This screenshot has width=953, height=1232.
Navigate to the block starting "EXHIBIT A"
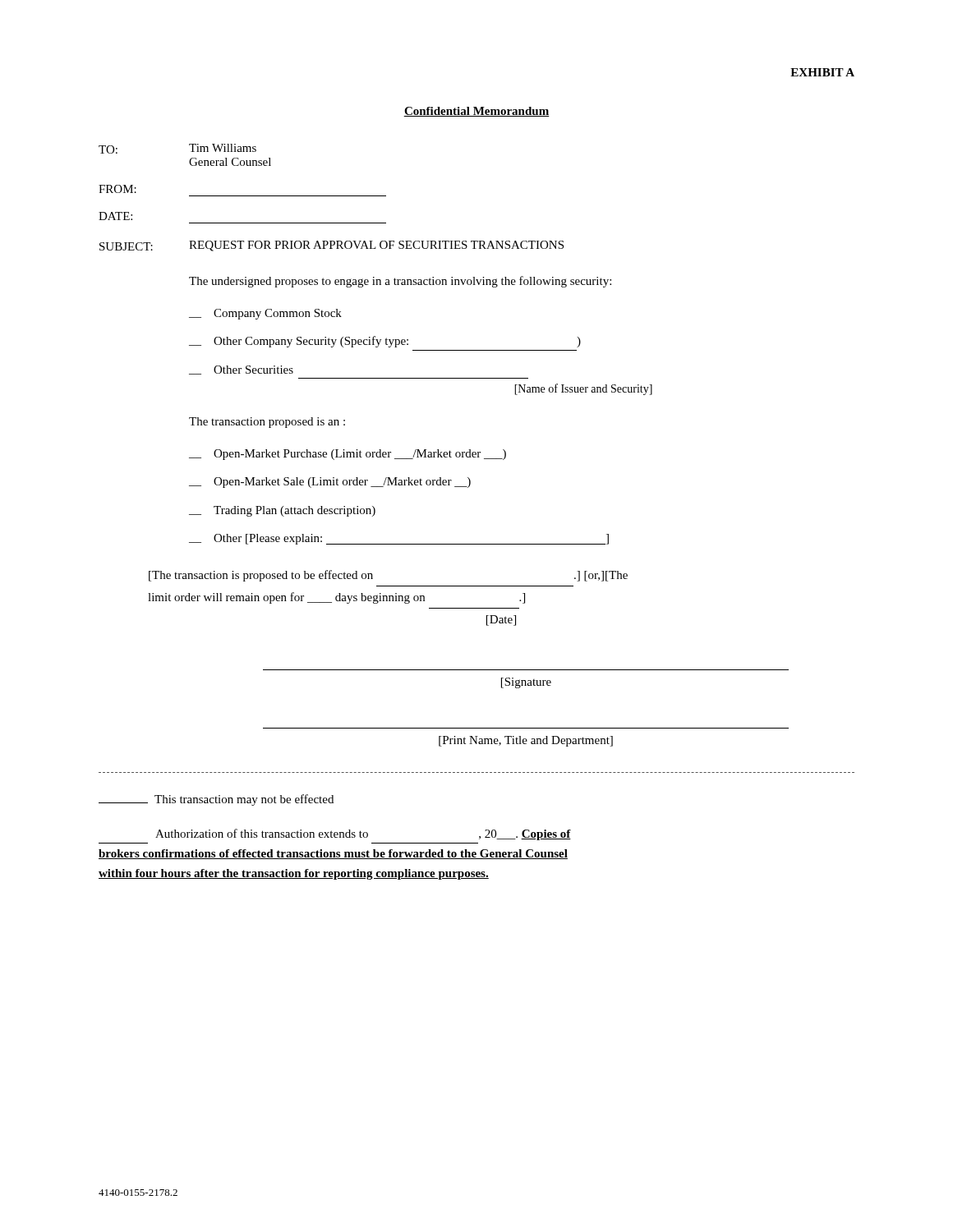coord(823,72)
